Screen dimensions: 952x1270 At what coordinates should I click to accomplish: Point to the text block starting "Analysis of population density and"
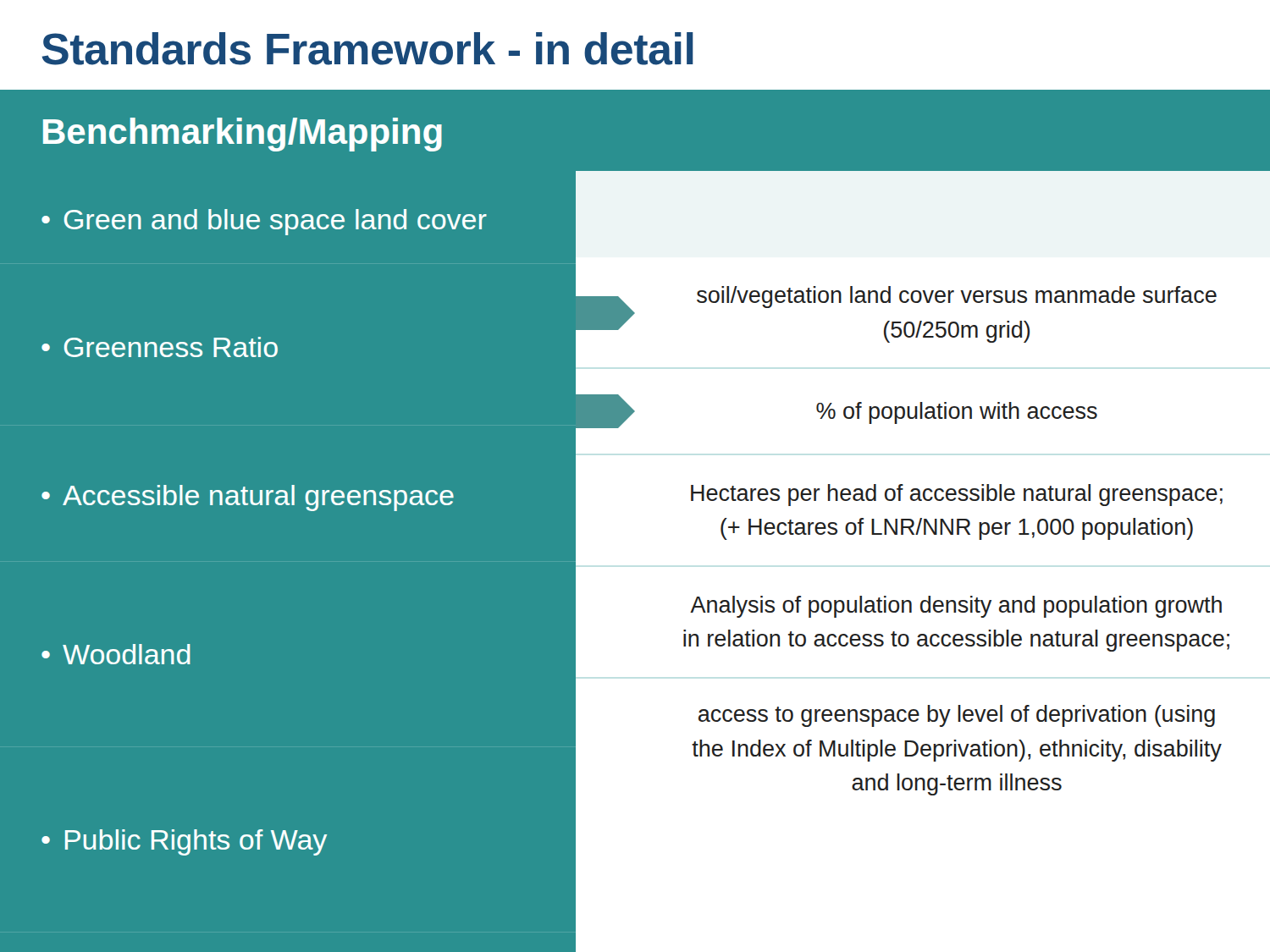click(957, 622)
